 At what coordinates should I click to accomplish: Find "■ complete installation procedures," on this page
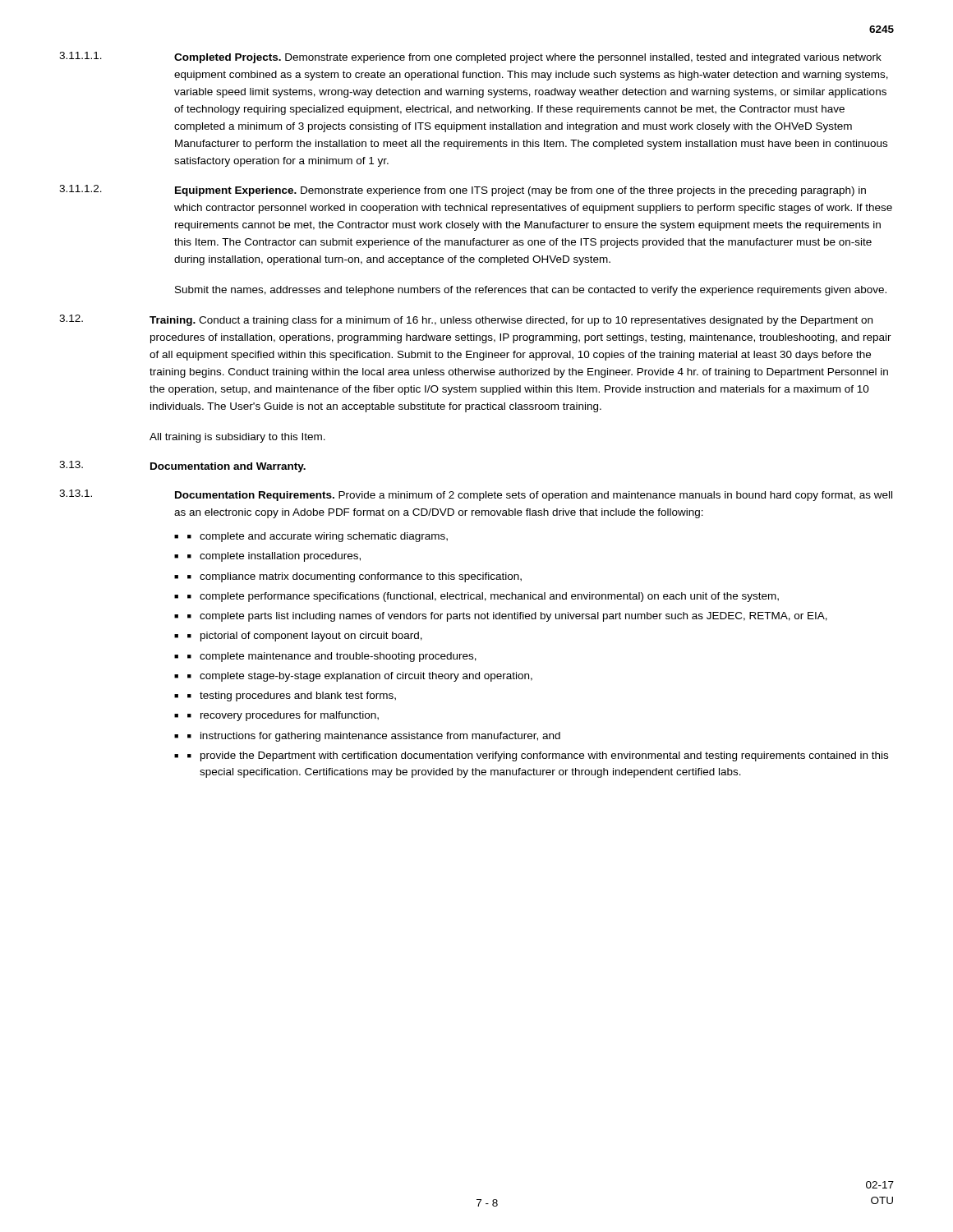click(x=274, y=557)
